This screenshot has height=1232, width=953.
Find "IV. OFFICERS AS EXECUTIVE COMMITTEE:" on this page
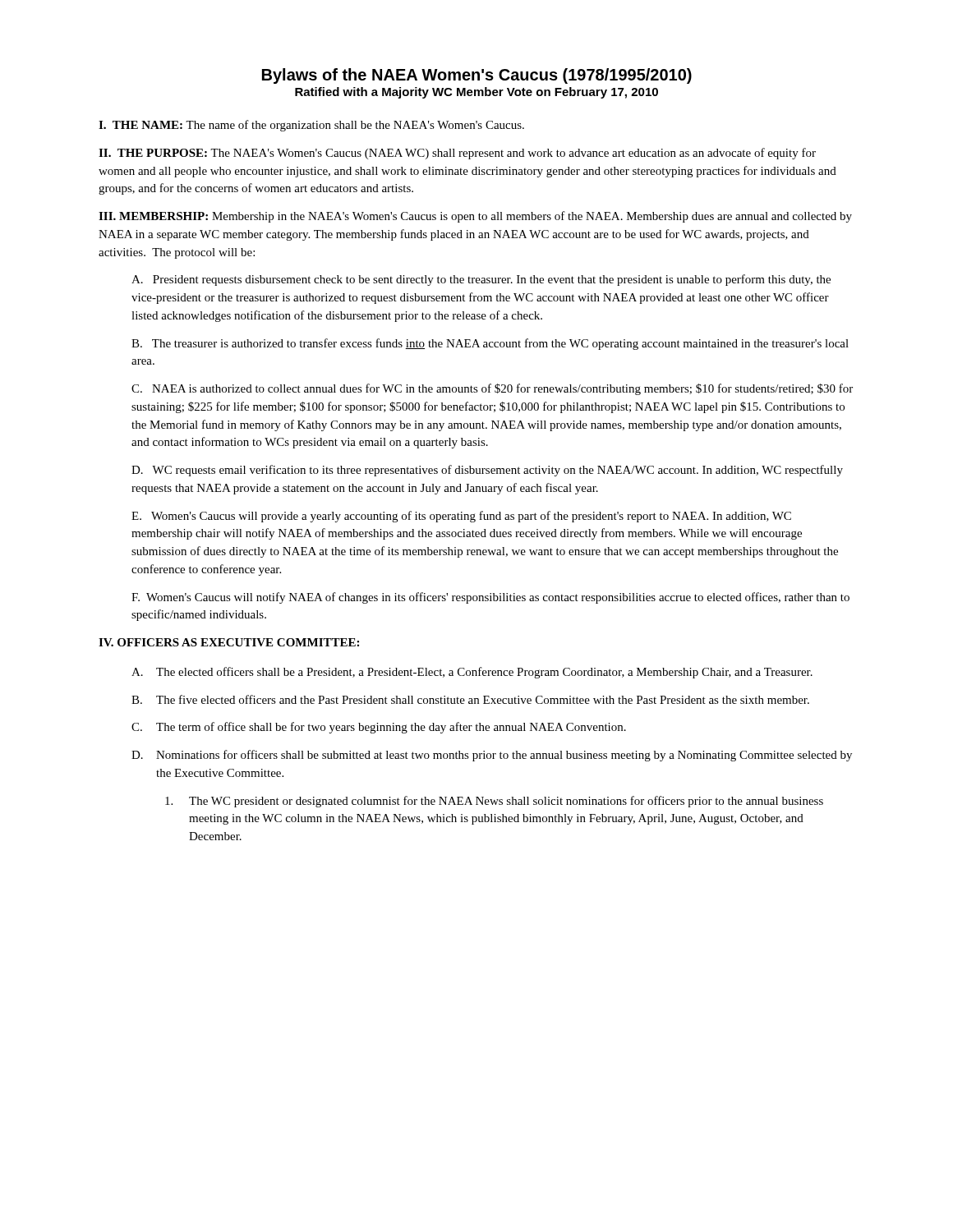coord(229,642)
